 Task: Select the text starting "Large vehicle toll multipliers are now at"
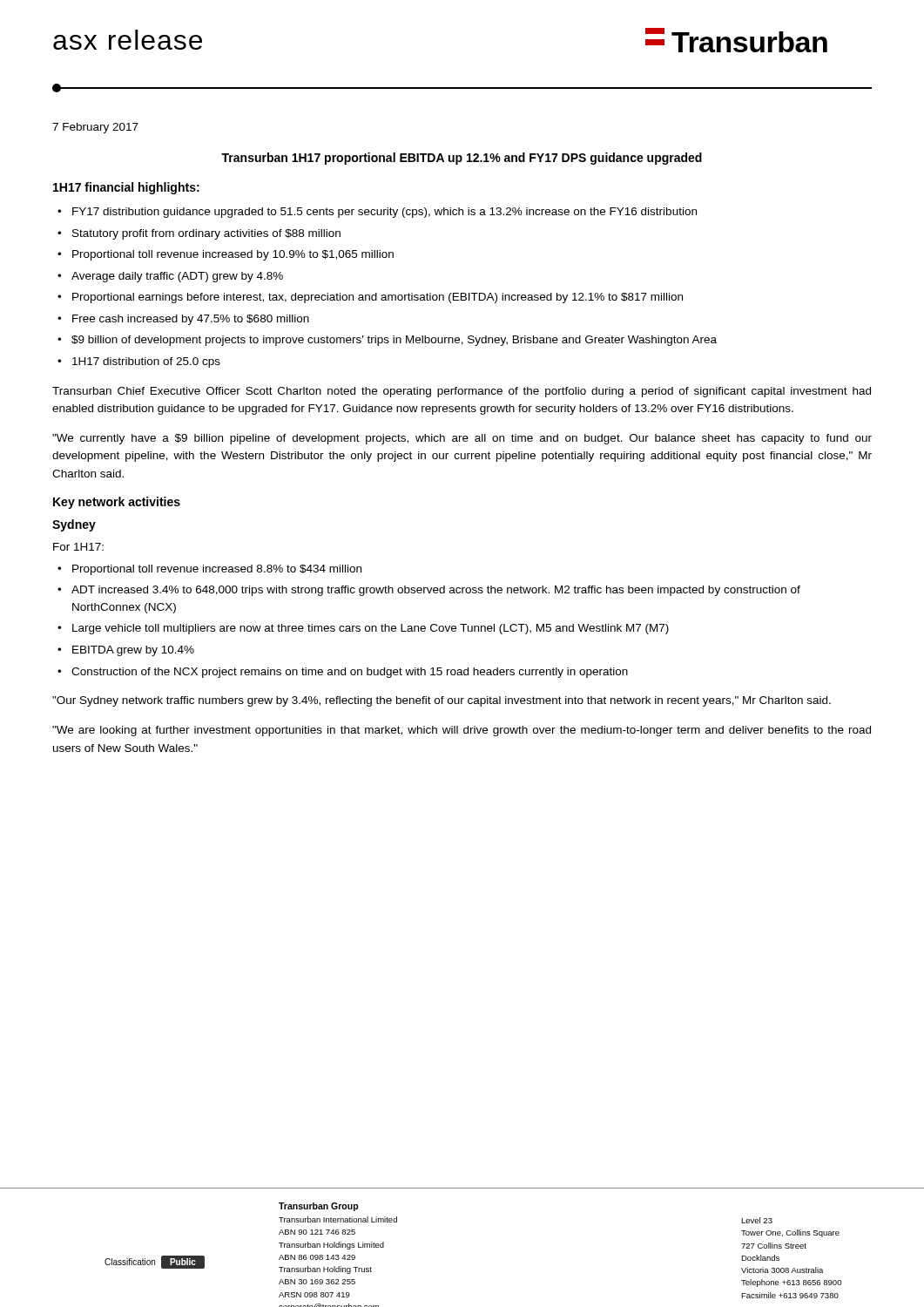(x=370, y=628)
